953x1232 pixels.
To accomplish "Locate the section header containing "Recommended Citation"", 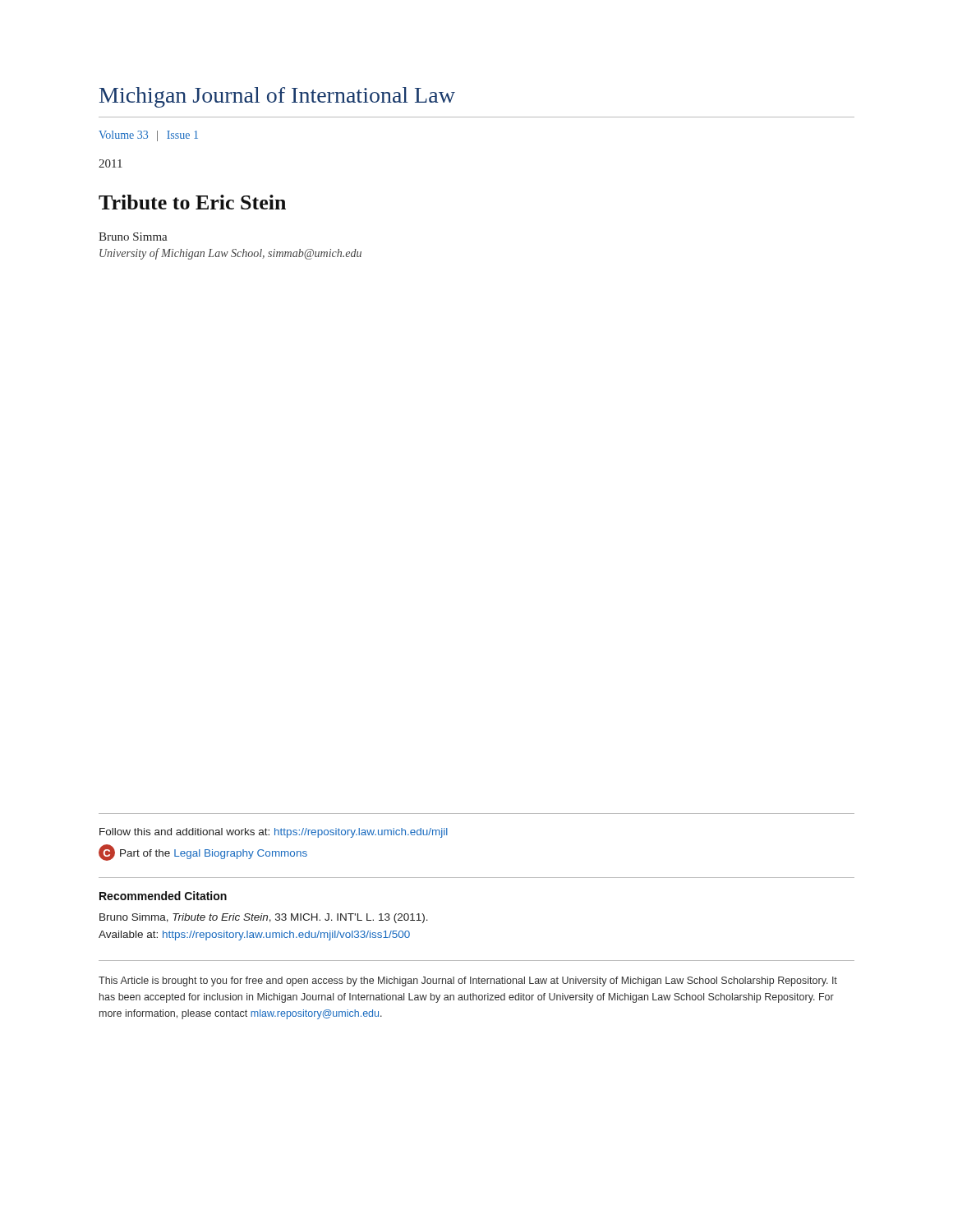I will pyautogui.click(x=163, y=896).
